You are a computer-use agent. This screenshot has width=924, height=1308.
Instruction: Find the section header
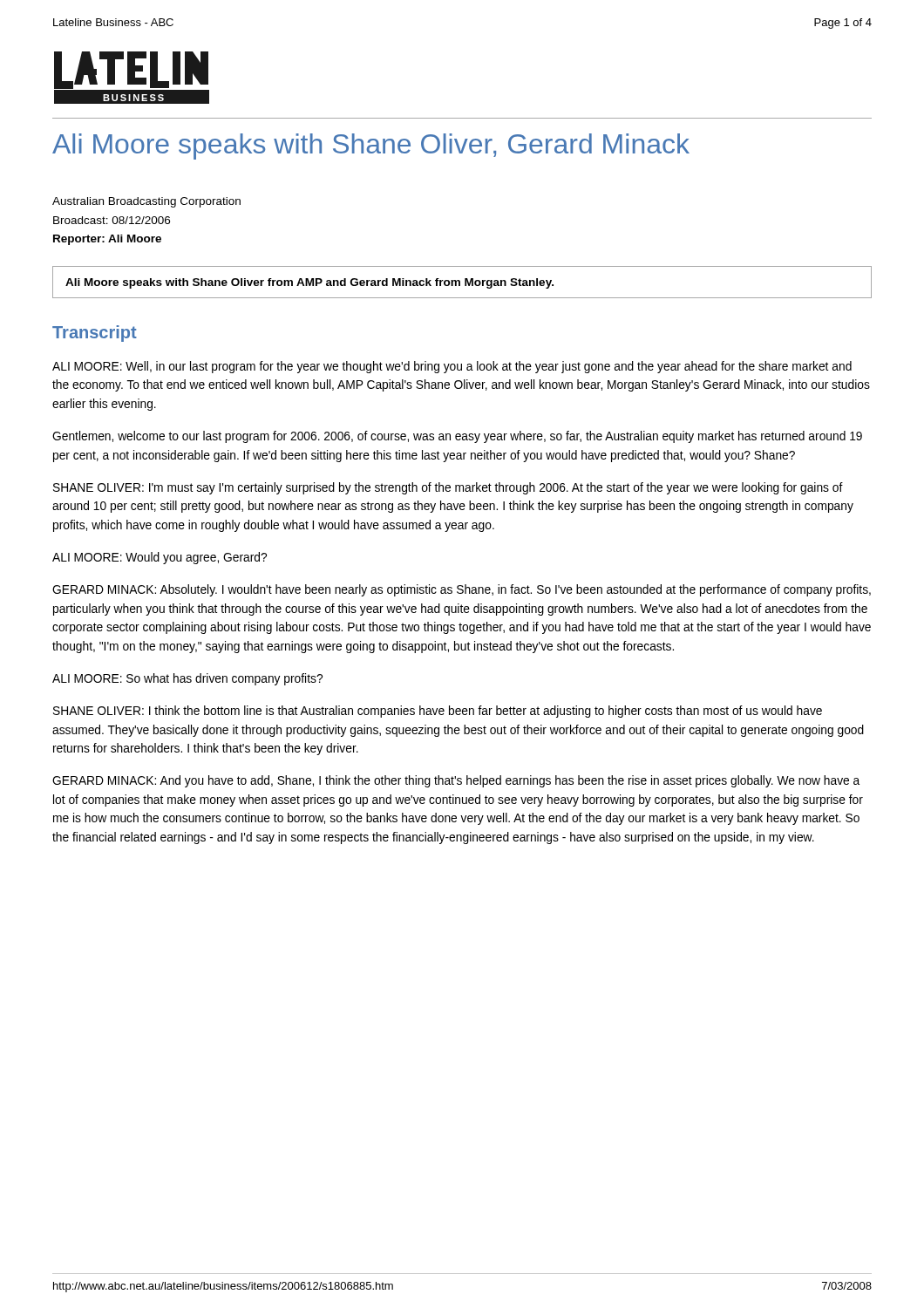point(94,332)
